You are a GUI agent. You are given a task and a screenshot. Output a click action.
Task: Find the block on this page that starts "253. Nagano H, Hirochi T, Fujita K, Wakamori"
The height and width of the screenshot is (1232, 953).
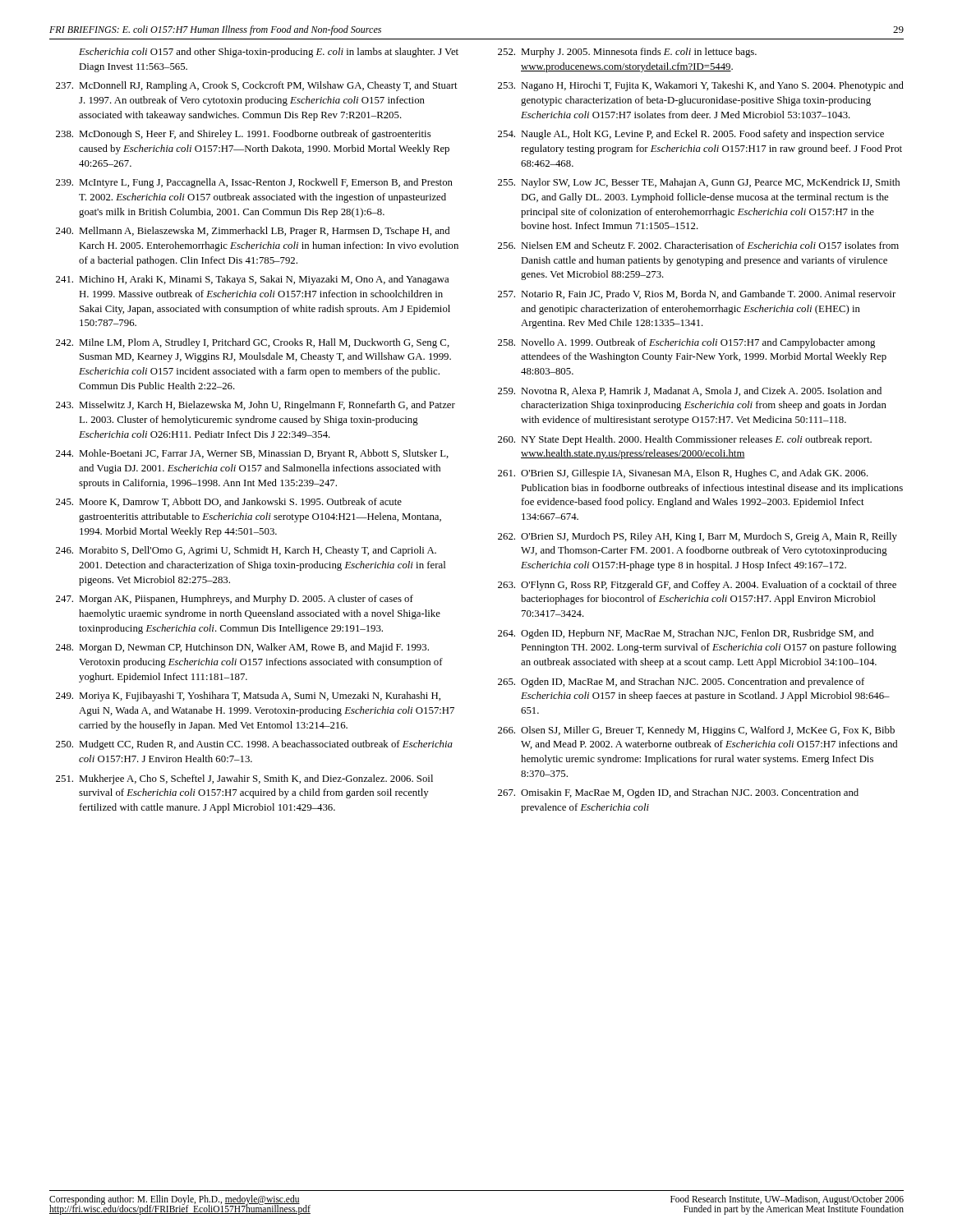[x=698, y=101]
